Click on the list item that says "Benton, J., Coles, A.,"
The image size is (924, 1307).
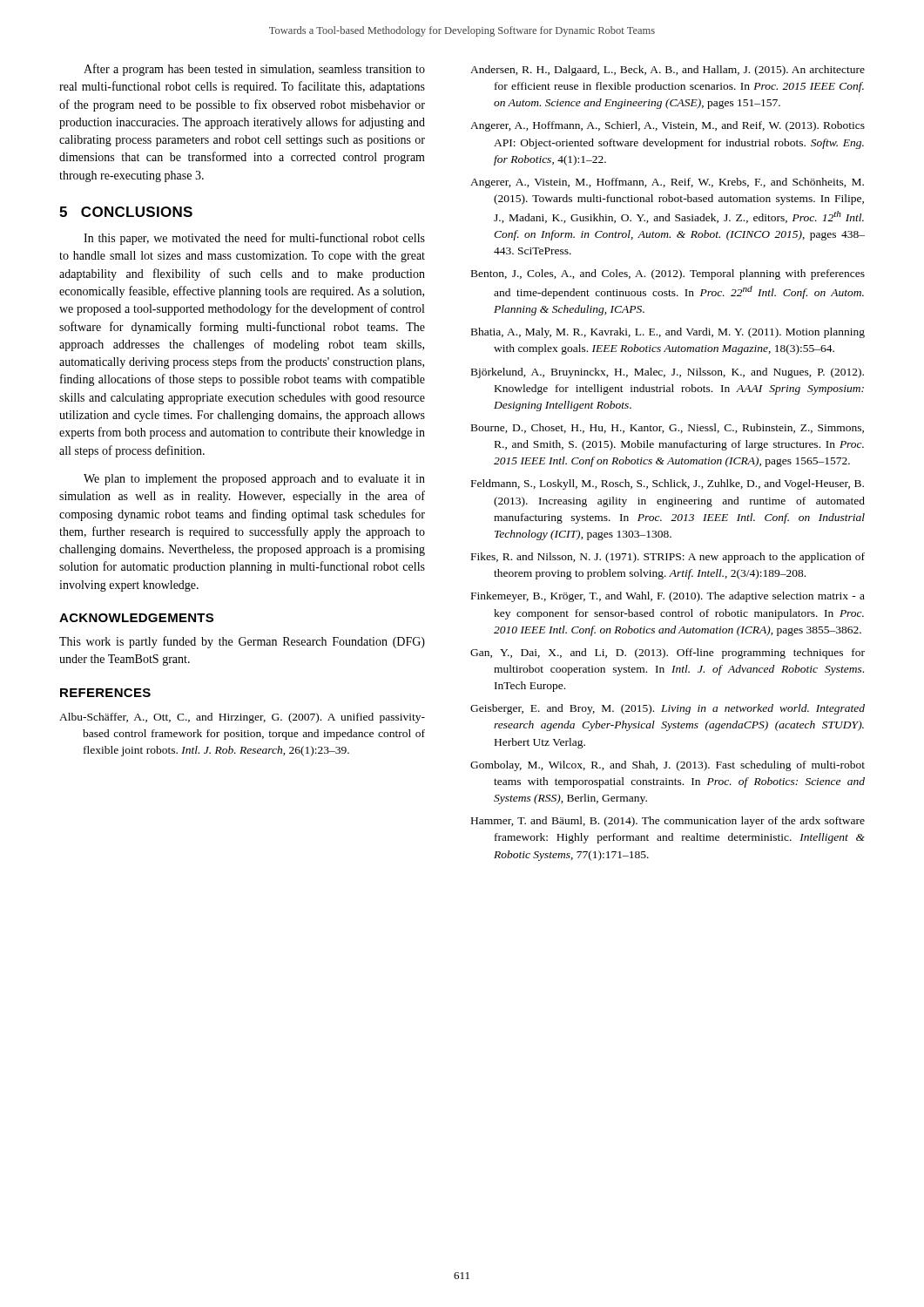(x=668, y=291)
